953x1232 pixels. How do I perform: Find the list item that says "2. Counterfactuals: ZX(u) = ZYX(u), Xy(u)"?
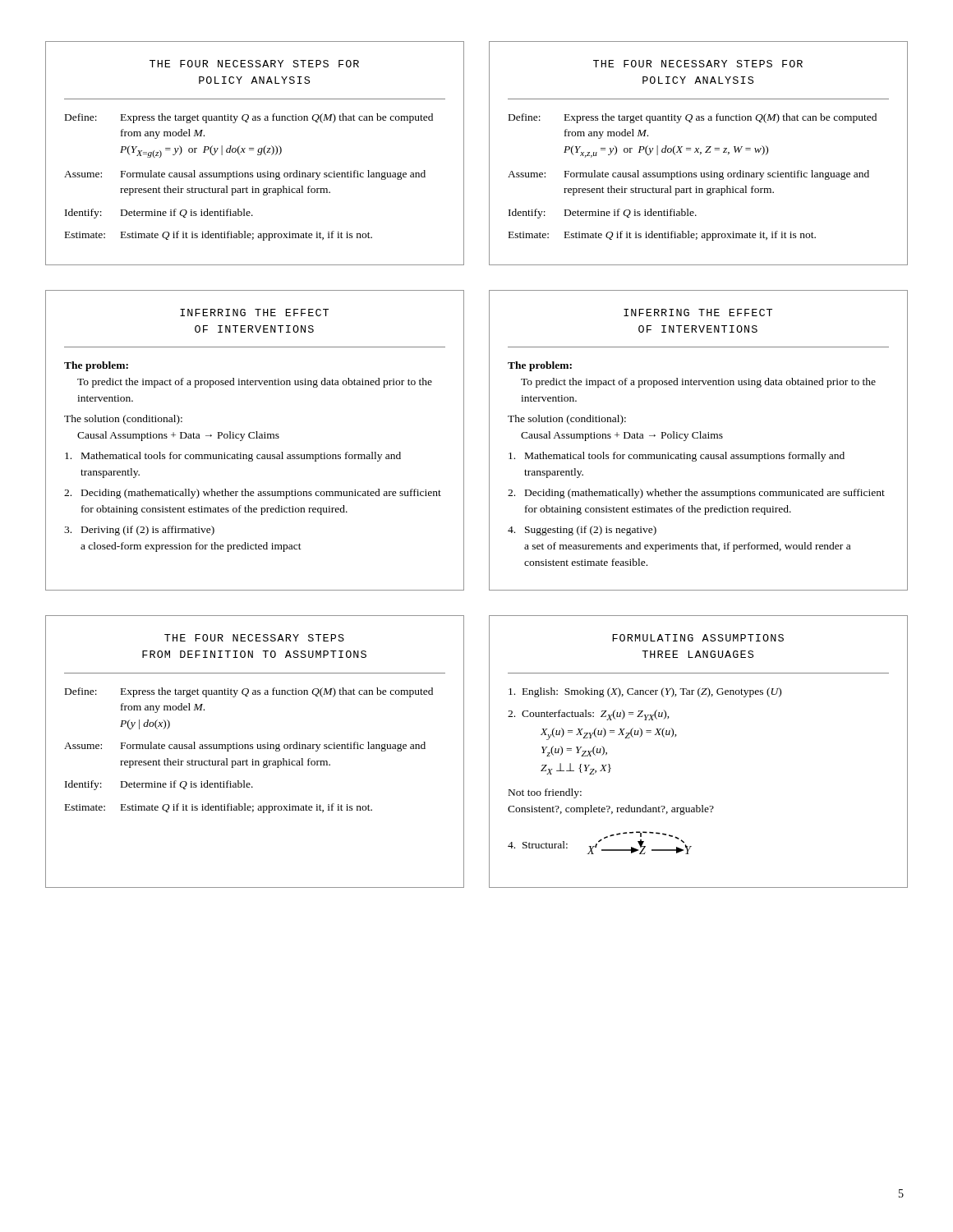pyautogui.click(x=589, y=715)
